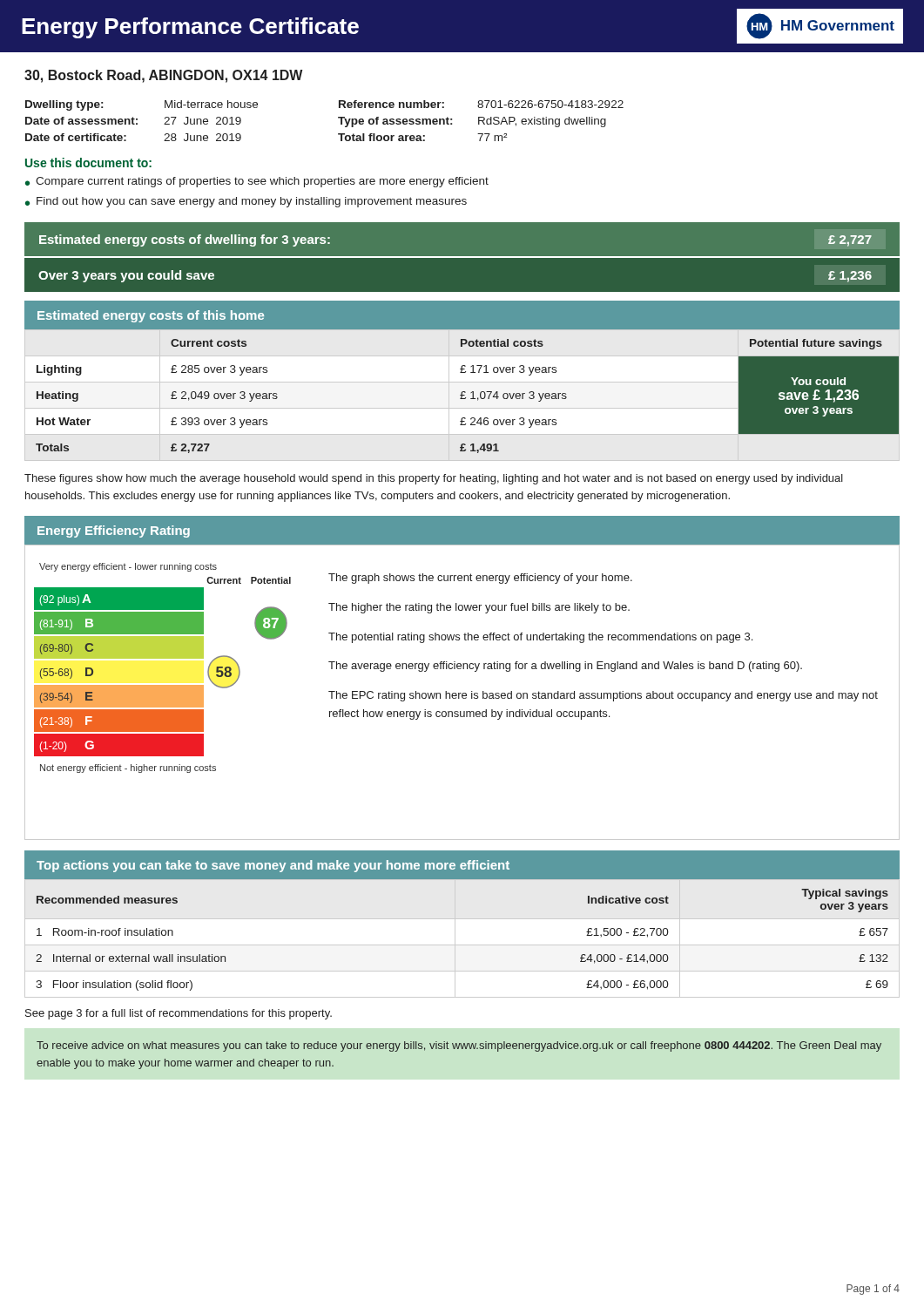Image resolution: width=924 pixels, height=1307 pixels.
Task: Locate the table with the text "£ 171 over"
Action: (x=462, y=395)
